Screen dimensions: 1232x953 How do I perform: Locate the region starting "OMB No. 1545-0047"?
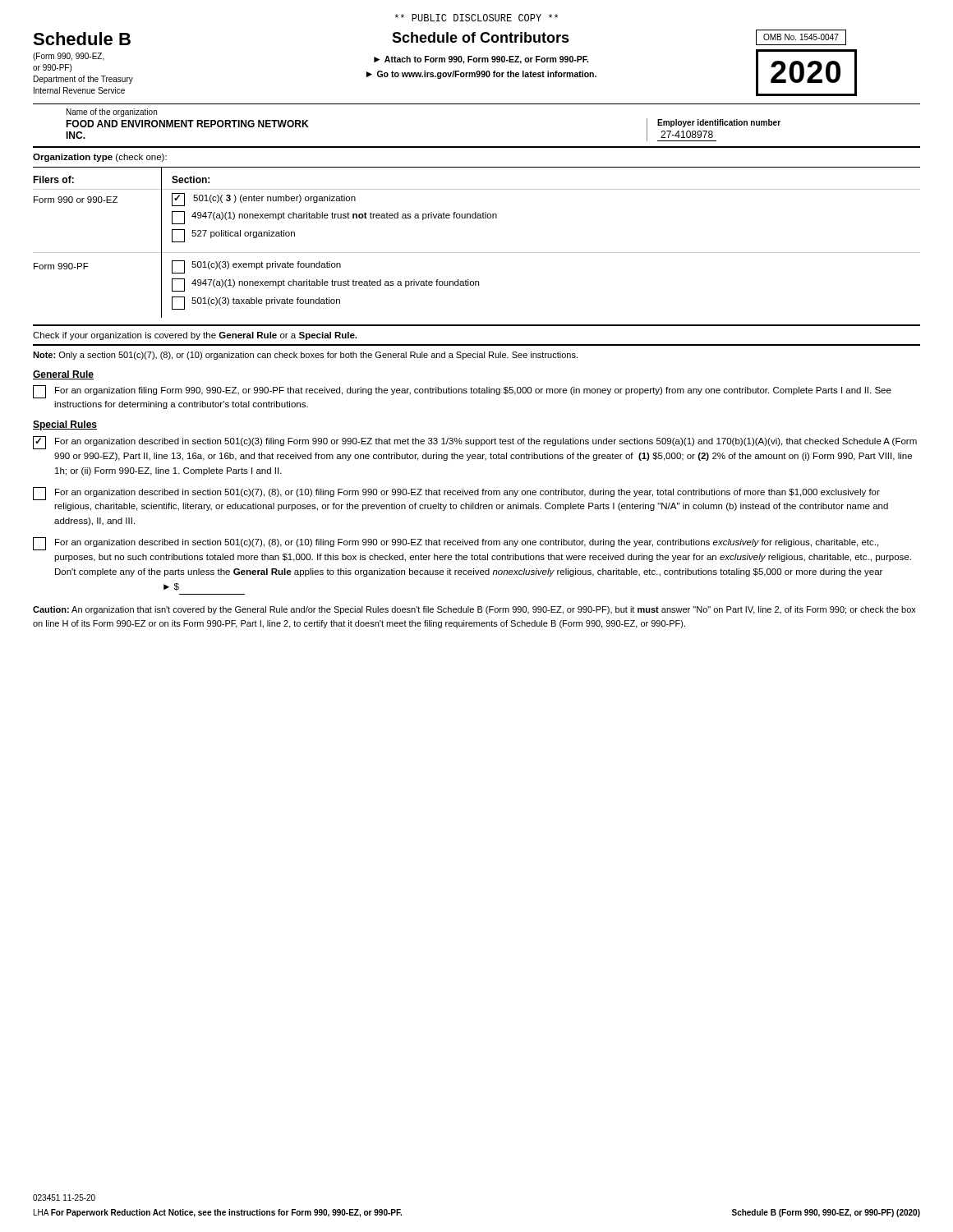[806, 63]
